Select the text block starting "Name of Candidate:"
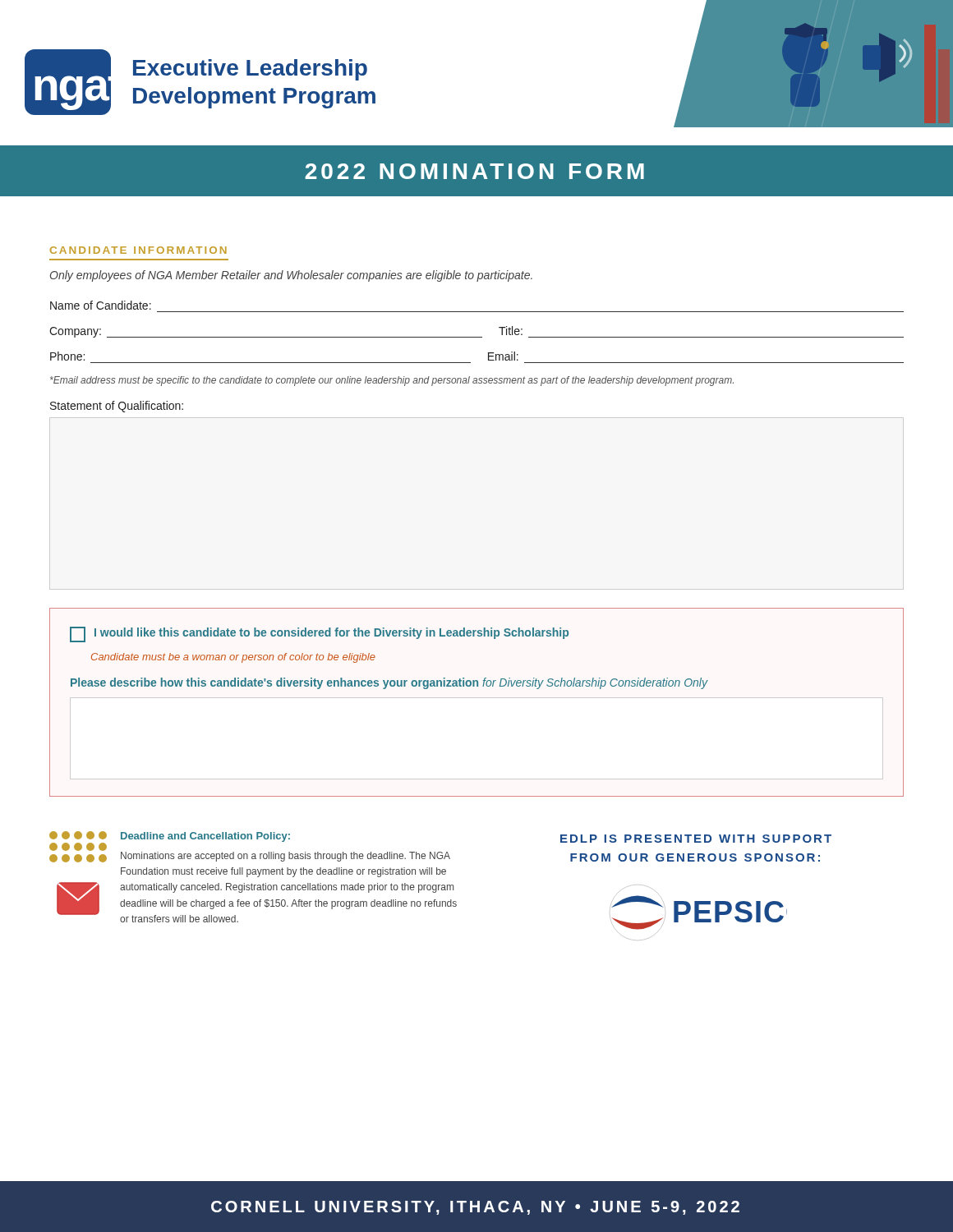 [476, 304]
